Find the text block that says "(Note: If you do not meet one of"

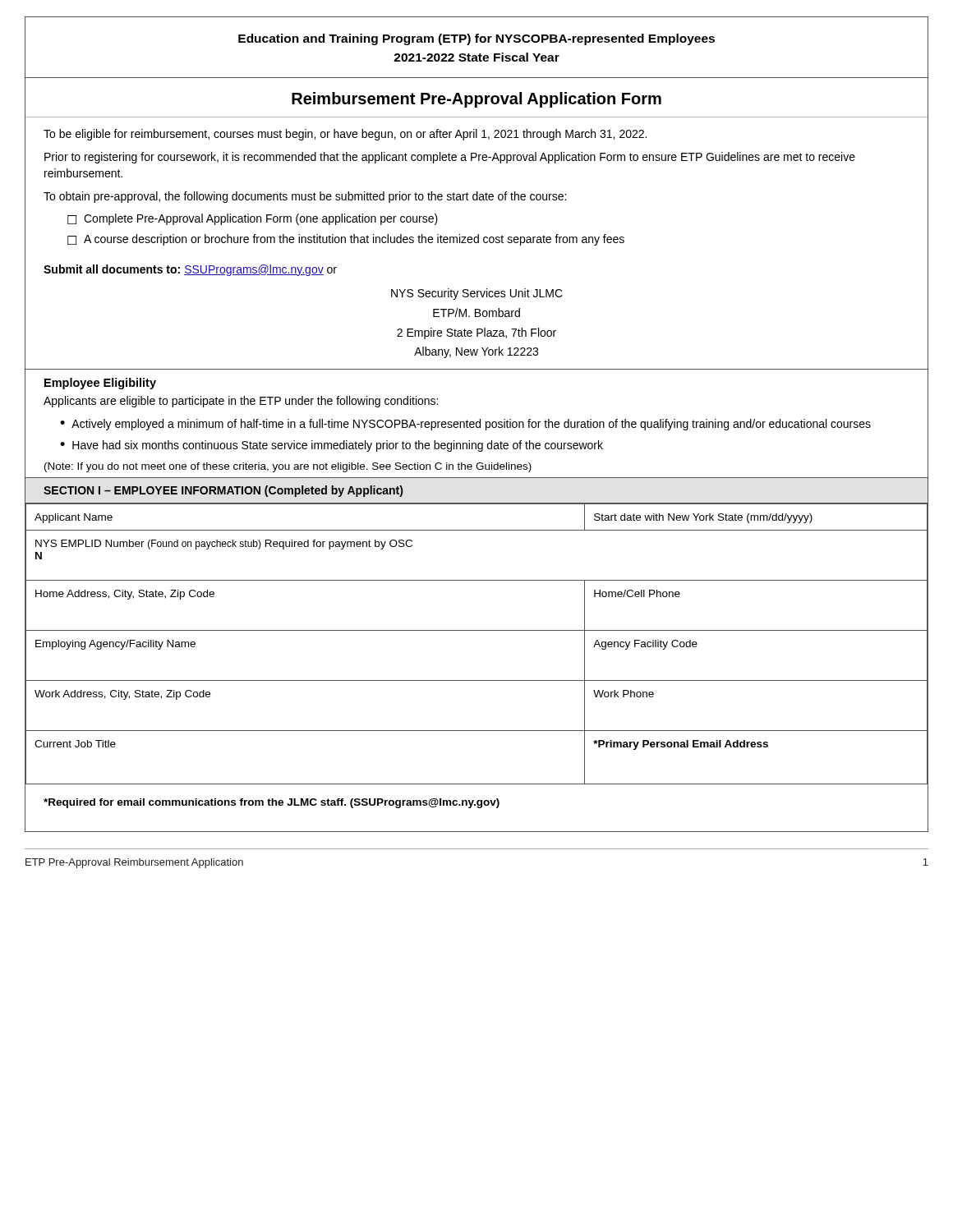click(288, 466)
